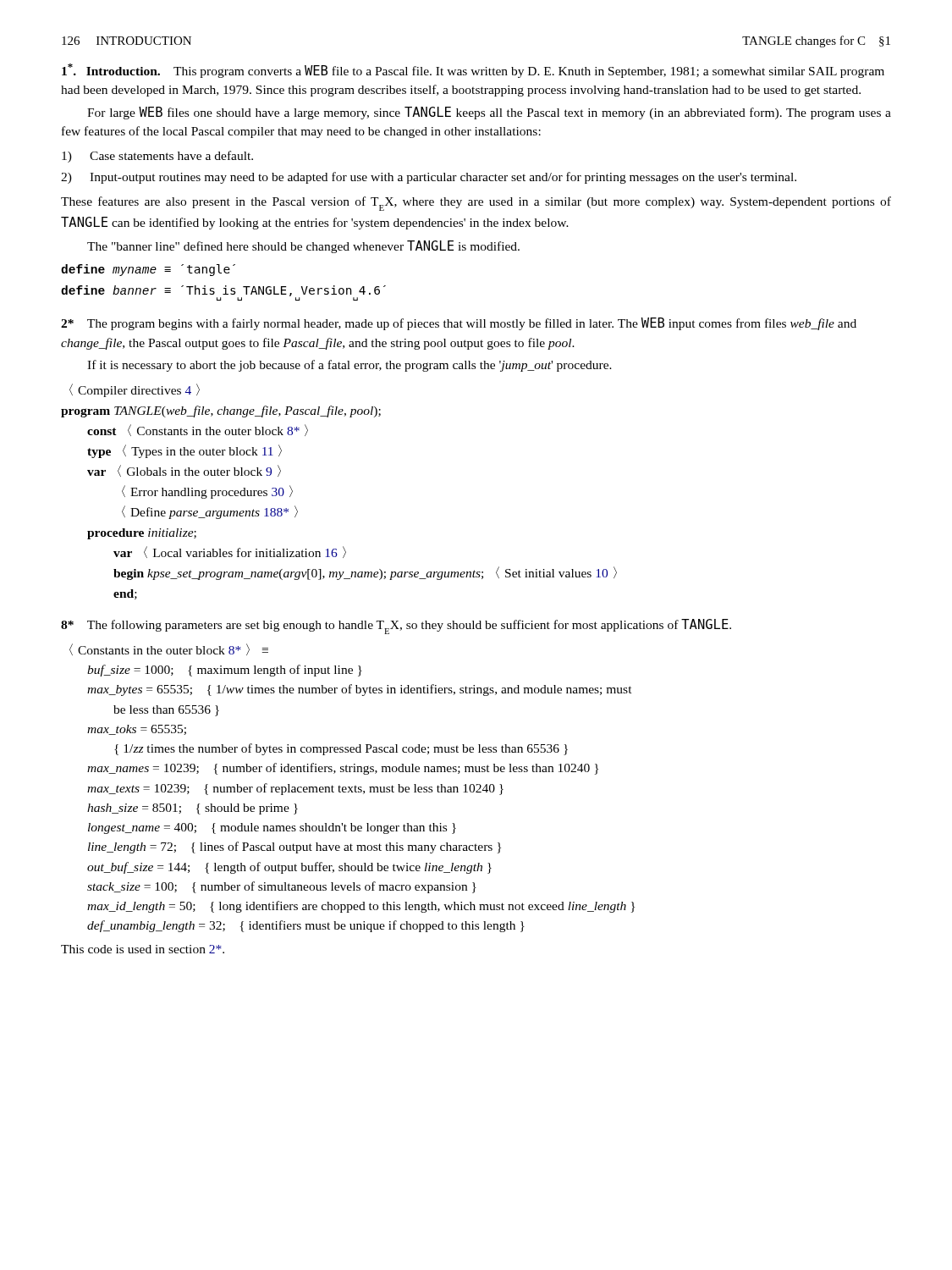Point to the block beginning "〈 Compiler directives"
The width and height of the screenshot is (952, 1270).
click(135, 390)
